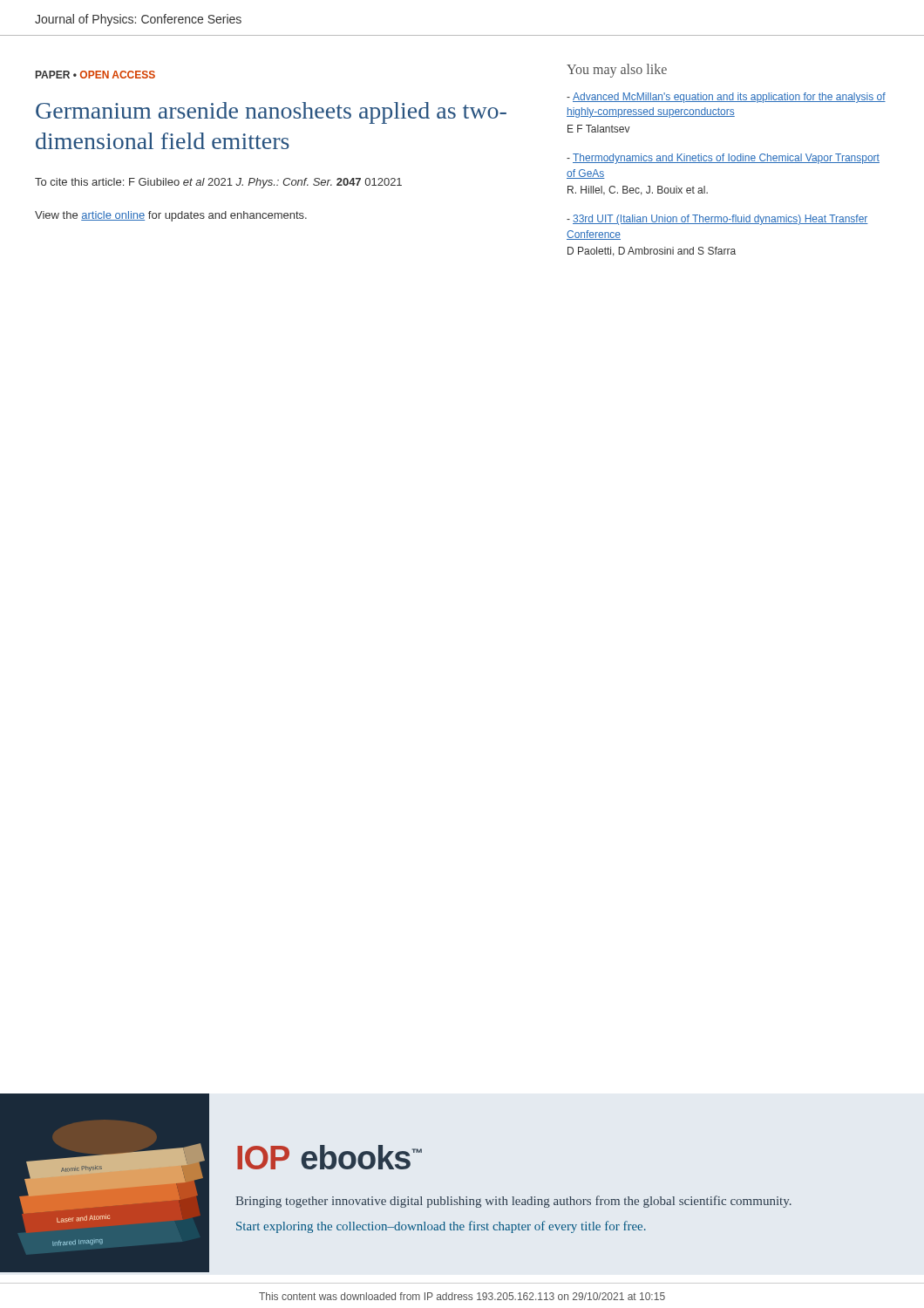
Task: Point to the element starting "Start exploring the collection–download the first chapter of"
Action: tap(441, 1226)
